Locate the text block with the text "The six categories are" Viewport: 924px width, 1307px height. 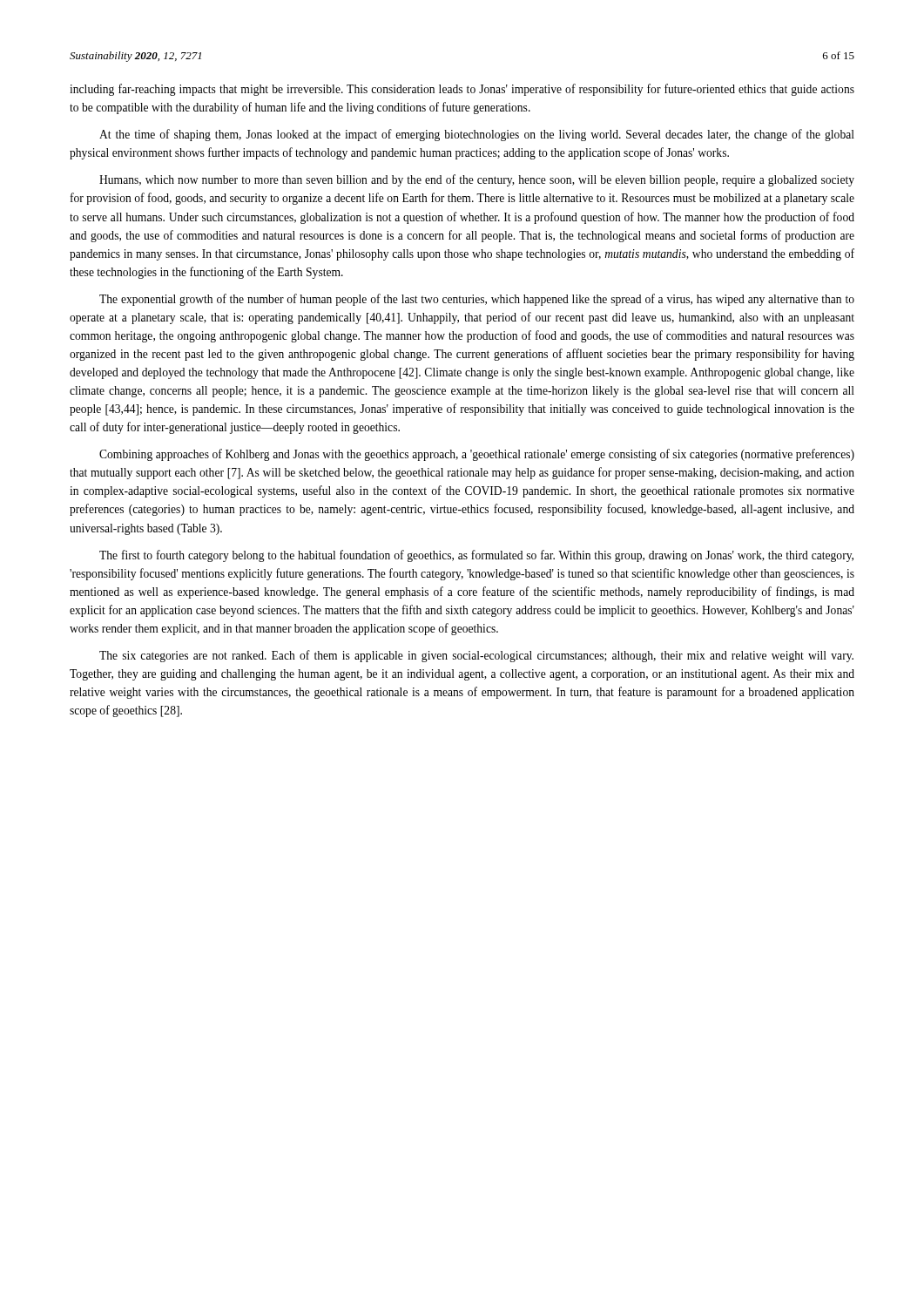462,683
